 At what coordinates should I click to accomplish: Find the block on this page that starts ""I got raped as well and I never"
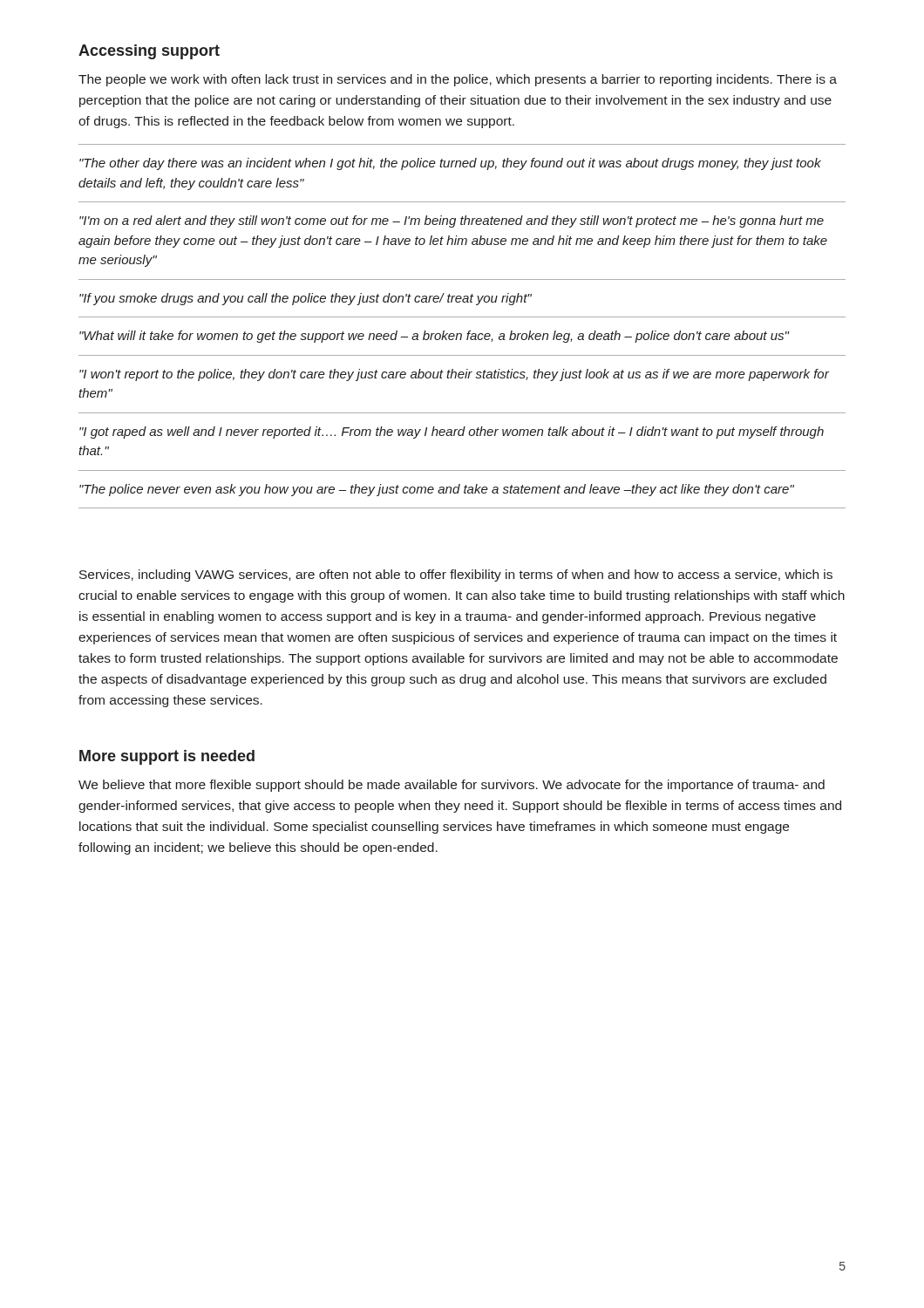pyautogui.click(x=451, y=441)
